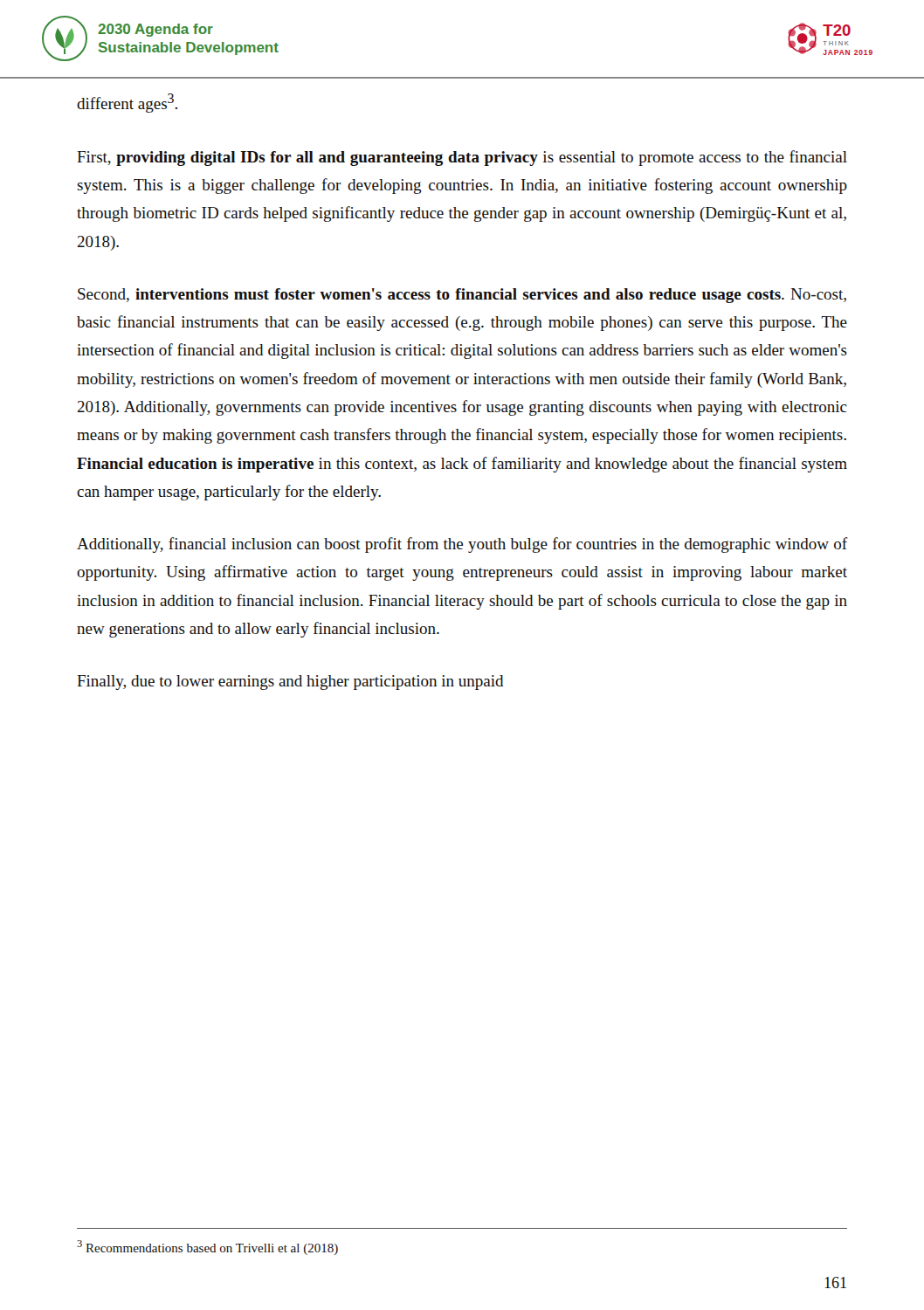Locate the text block that reads "First, providing digital IDs for all"
This screenshot has width=924, height=1310.
(x=462, y=199)
